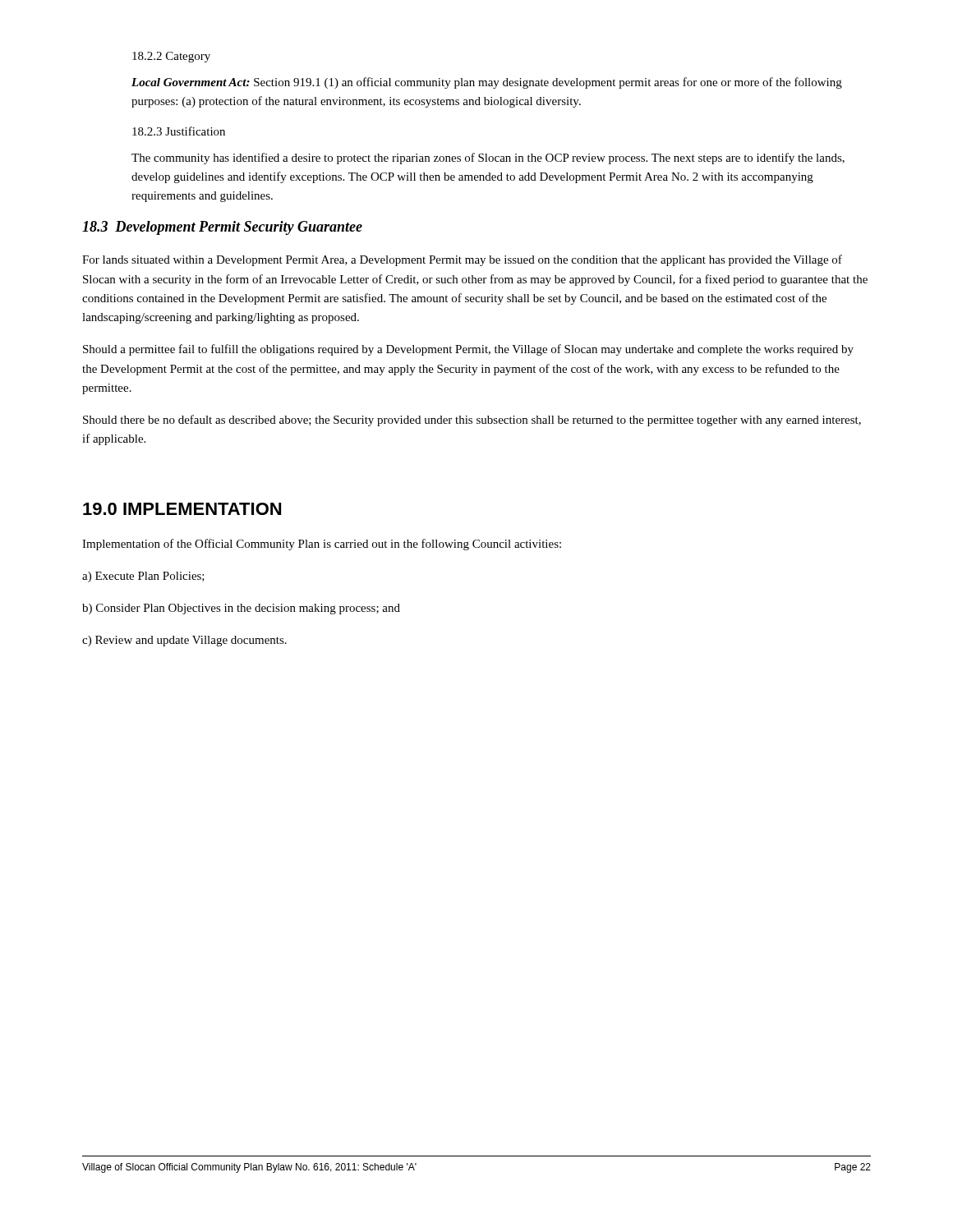Find the text block that says "Should there be no default as"

(x=476, y=430)
